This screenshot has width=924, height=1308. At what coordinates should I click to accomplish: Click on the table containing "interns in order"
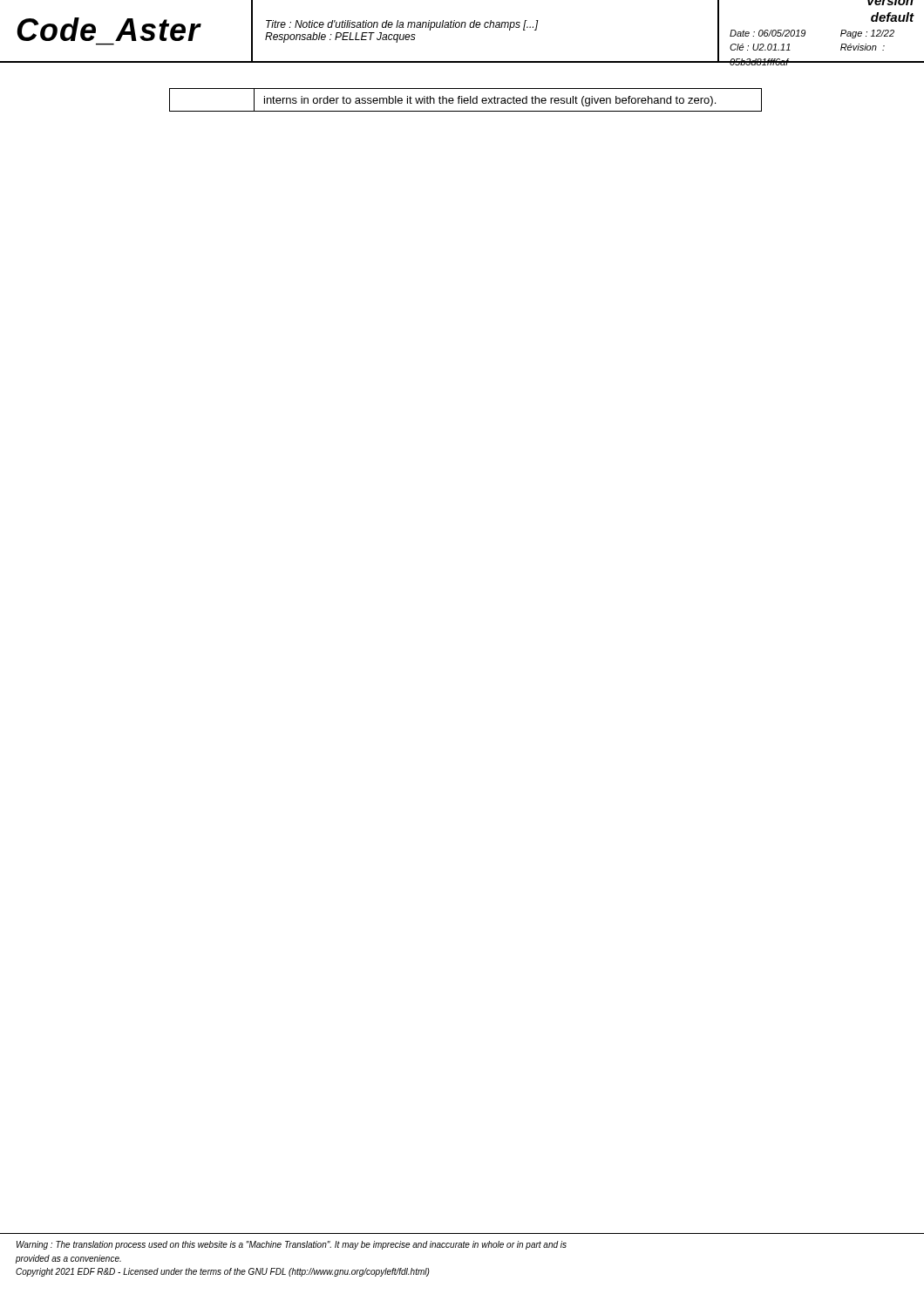click(531, 100)
